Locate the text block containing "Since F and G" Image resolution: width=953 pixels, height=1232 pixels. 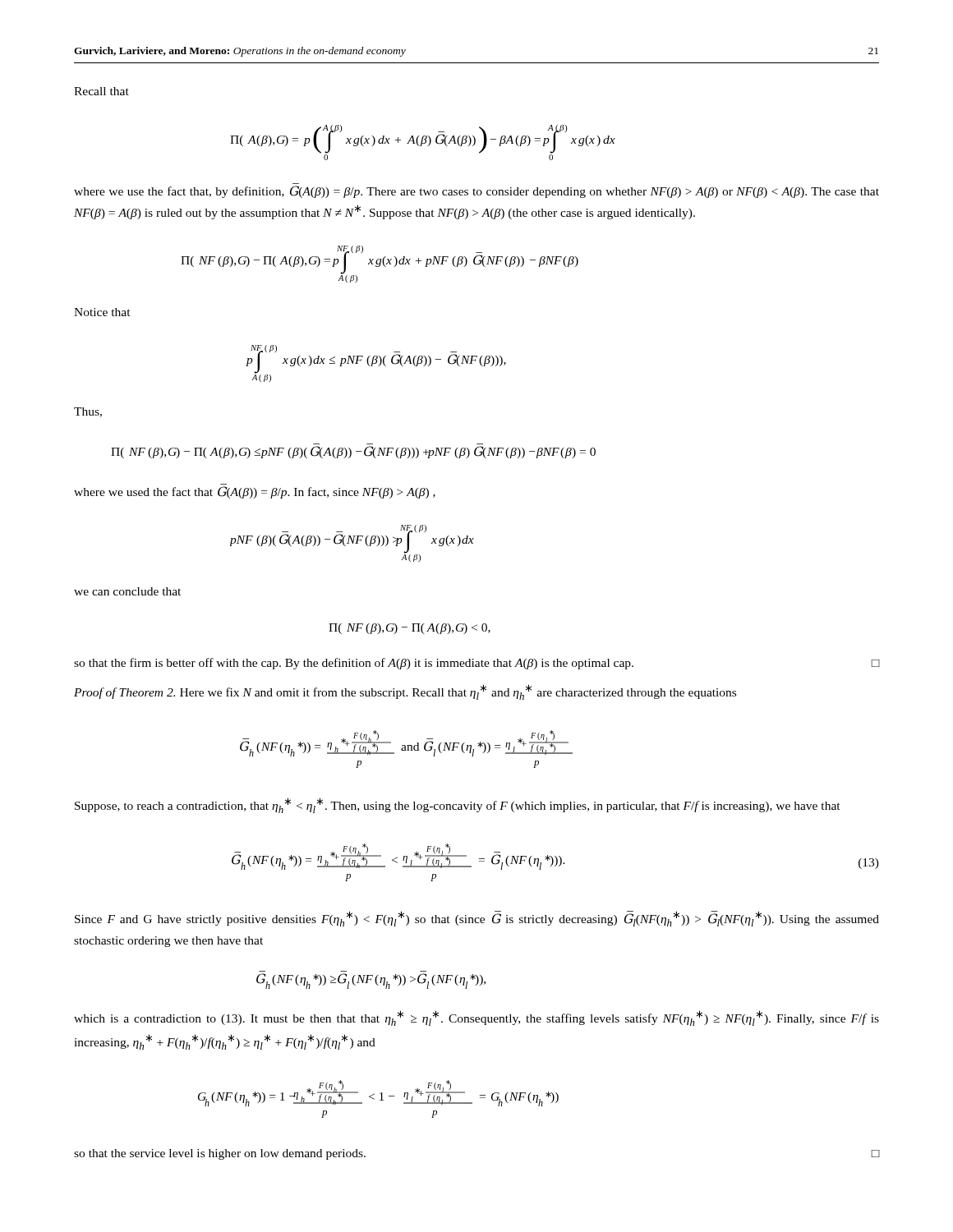point(476,928)
